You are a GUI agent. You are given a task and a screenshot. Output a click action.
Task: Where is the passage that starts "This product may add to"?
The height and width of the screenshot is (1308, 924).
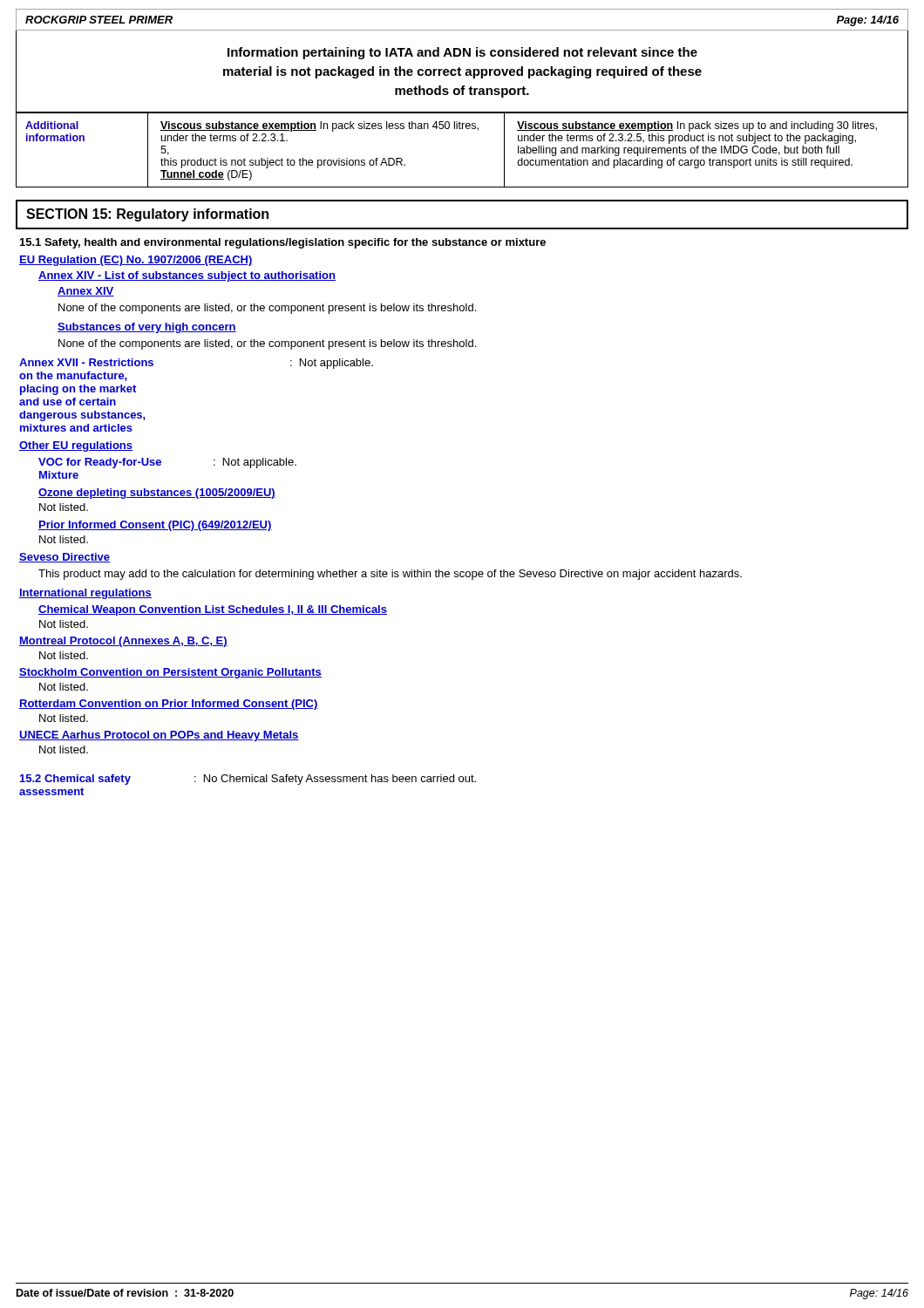tap(390, 573)
